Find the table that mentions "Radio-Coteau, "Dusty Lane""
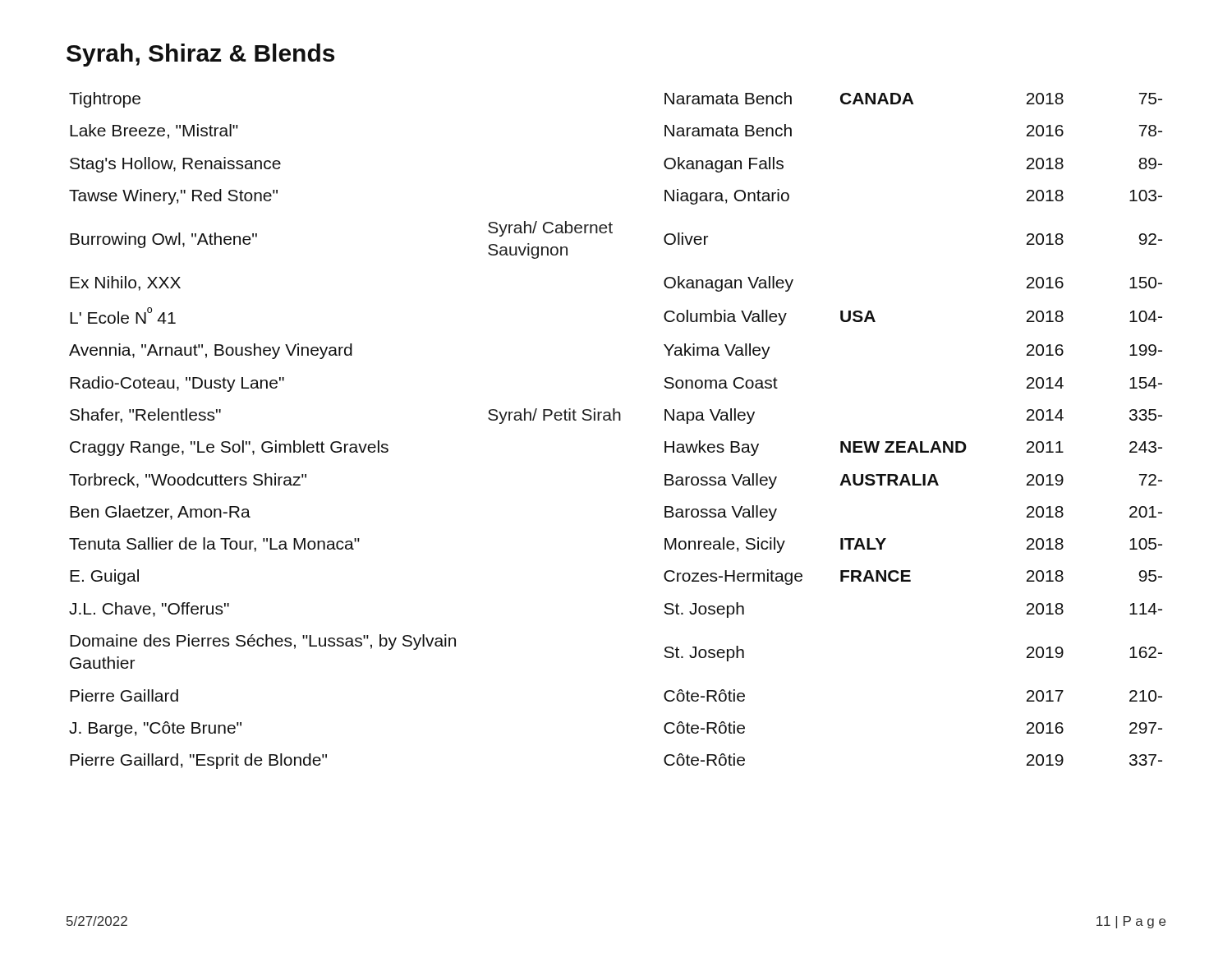The width and height of the screenshot is (1232, 953). point(616,429)
